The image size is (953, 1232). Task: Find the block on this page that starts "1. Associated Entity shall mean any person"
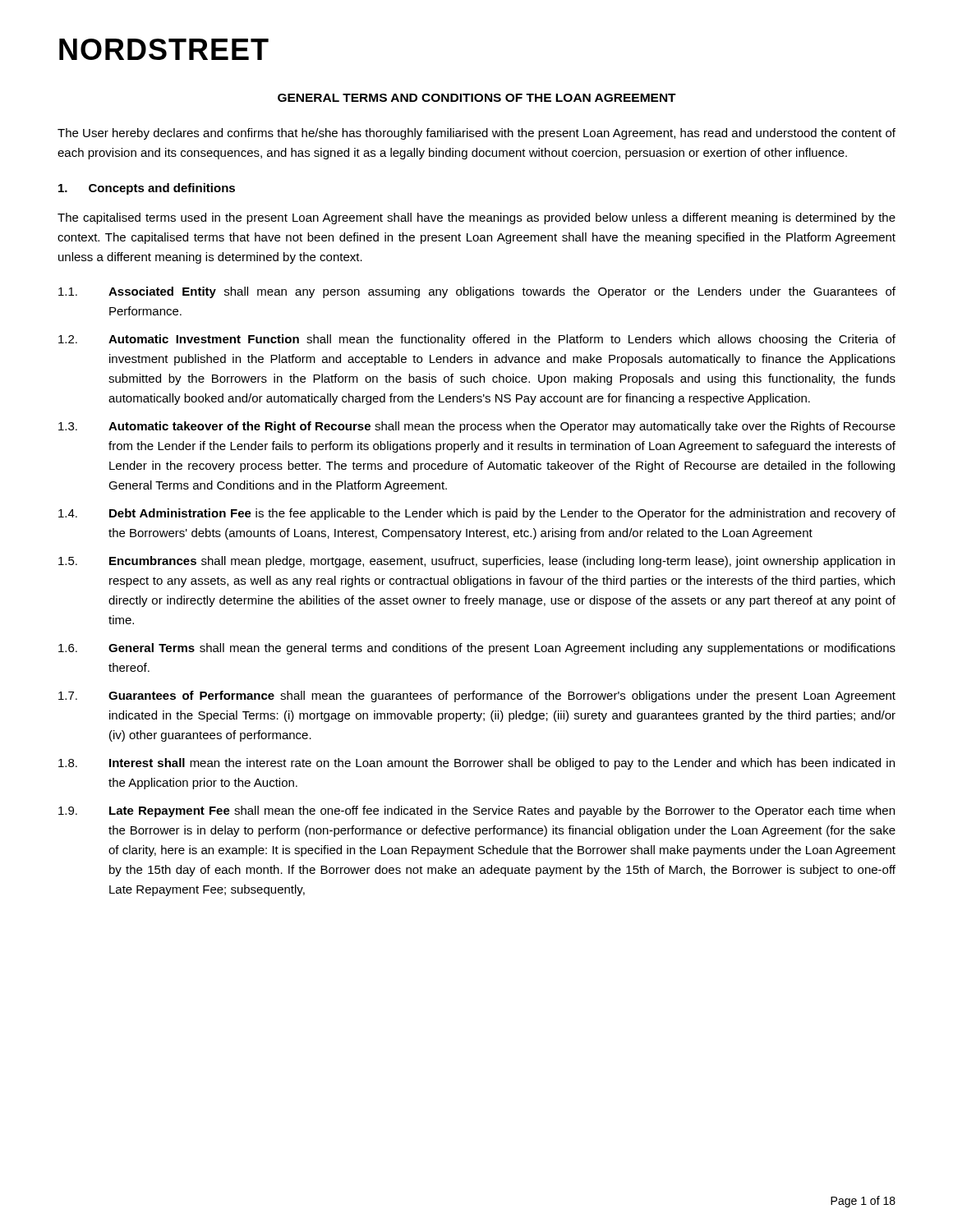476,301
